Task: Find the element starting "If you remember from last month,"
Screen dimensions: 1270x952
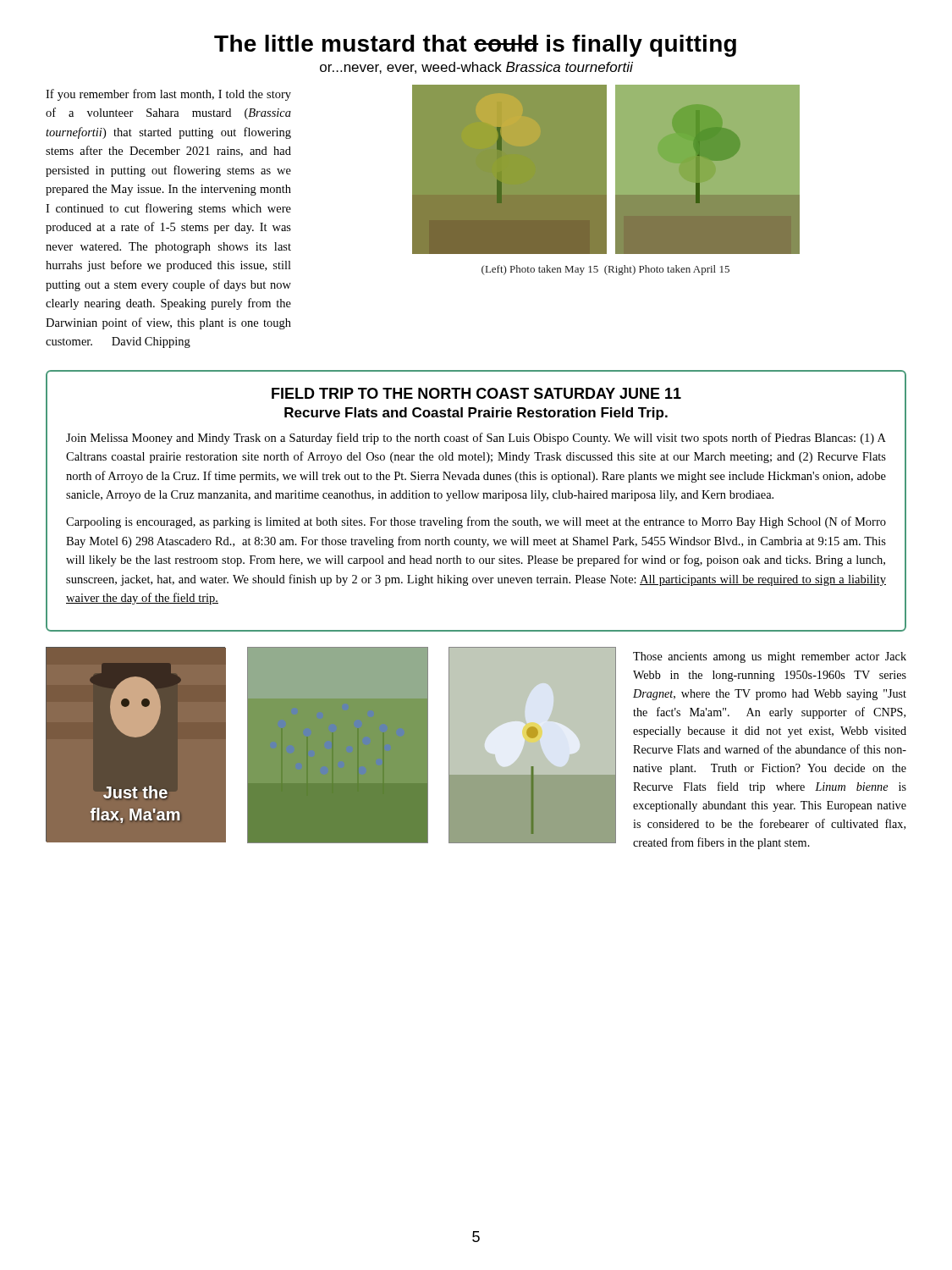Action: [168, 218]
